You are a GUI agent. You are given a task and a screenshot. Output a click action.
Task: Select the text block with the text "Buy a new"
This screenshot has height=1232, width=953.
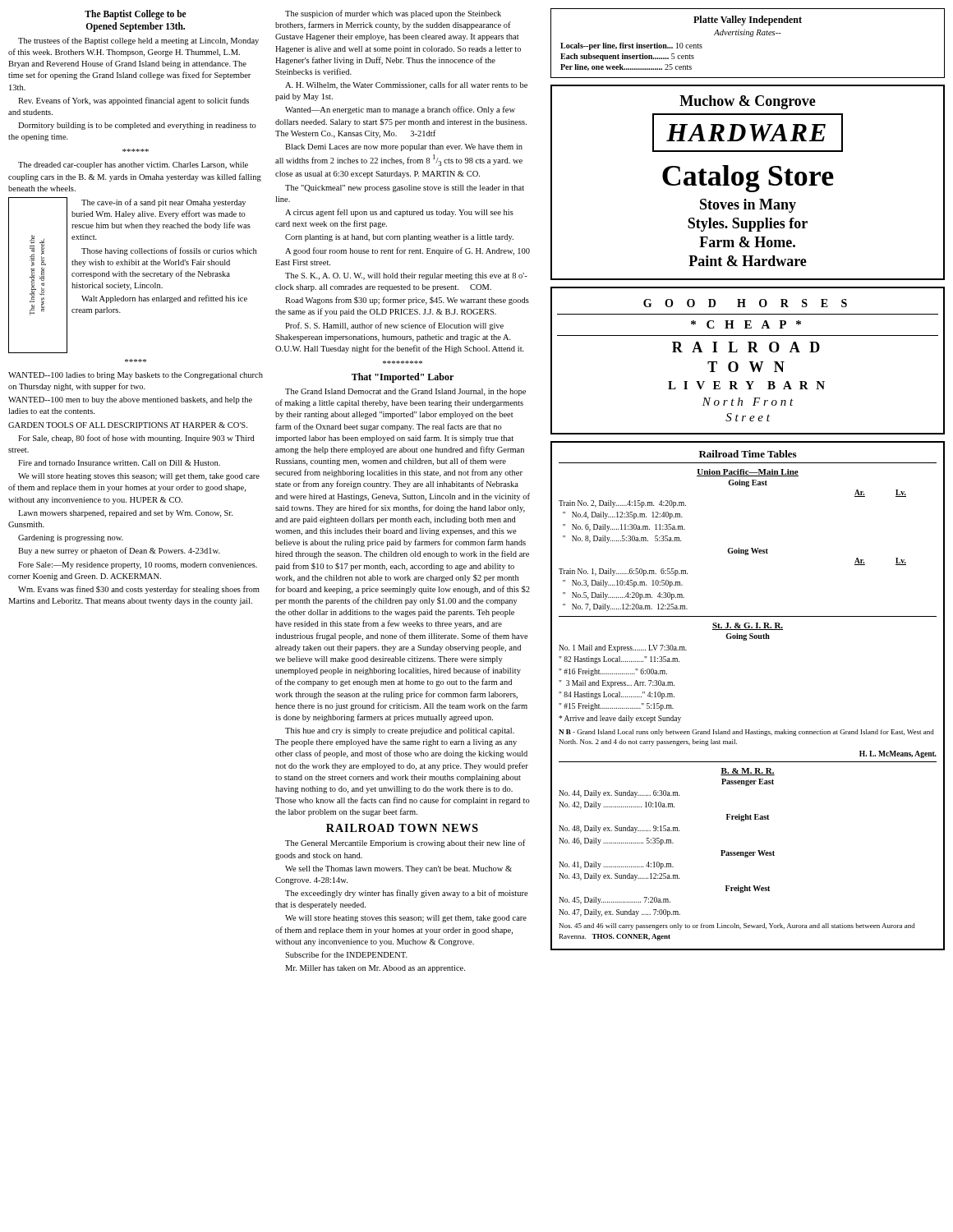(136, 551)
